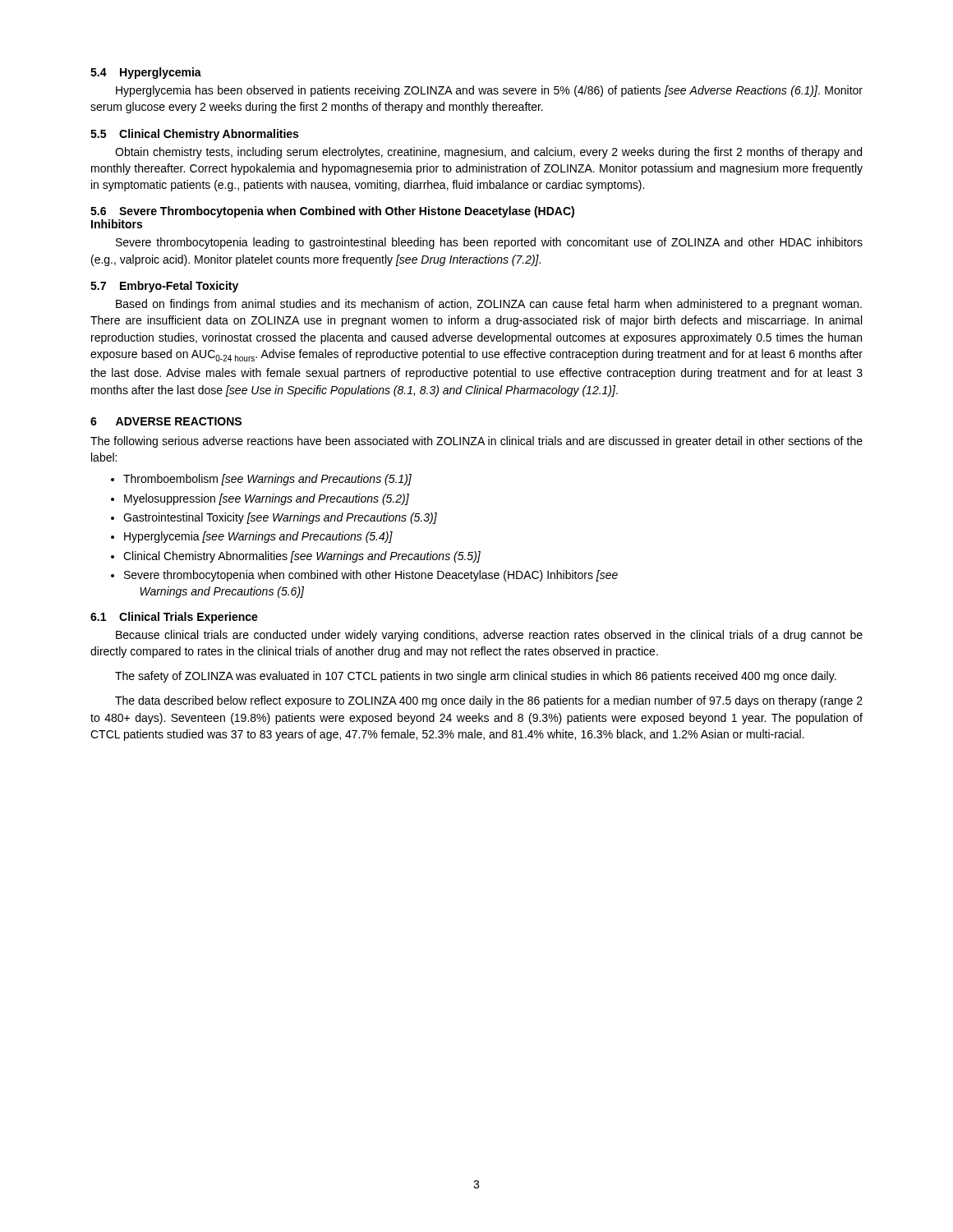Where is the section header that starts "5.6 Severe Thrombocytopenia when Combined with Other Histone"?

333,218
